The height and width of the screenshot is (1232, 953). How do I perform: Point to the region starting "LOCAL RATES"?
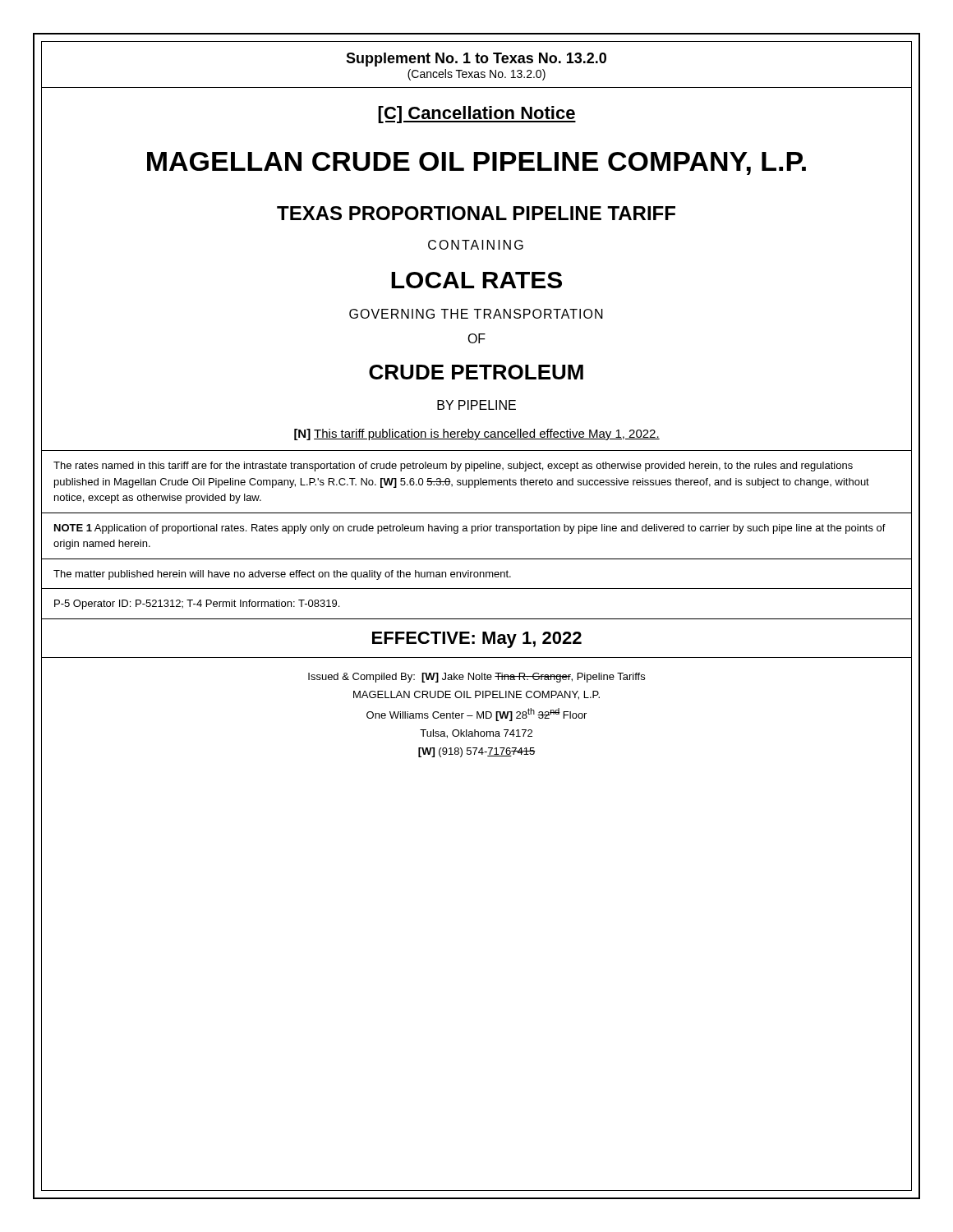pos(476,280)
